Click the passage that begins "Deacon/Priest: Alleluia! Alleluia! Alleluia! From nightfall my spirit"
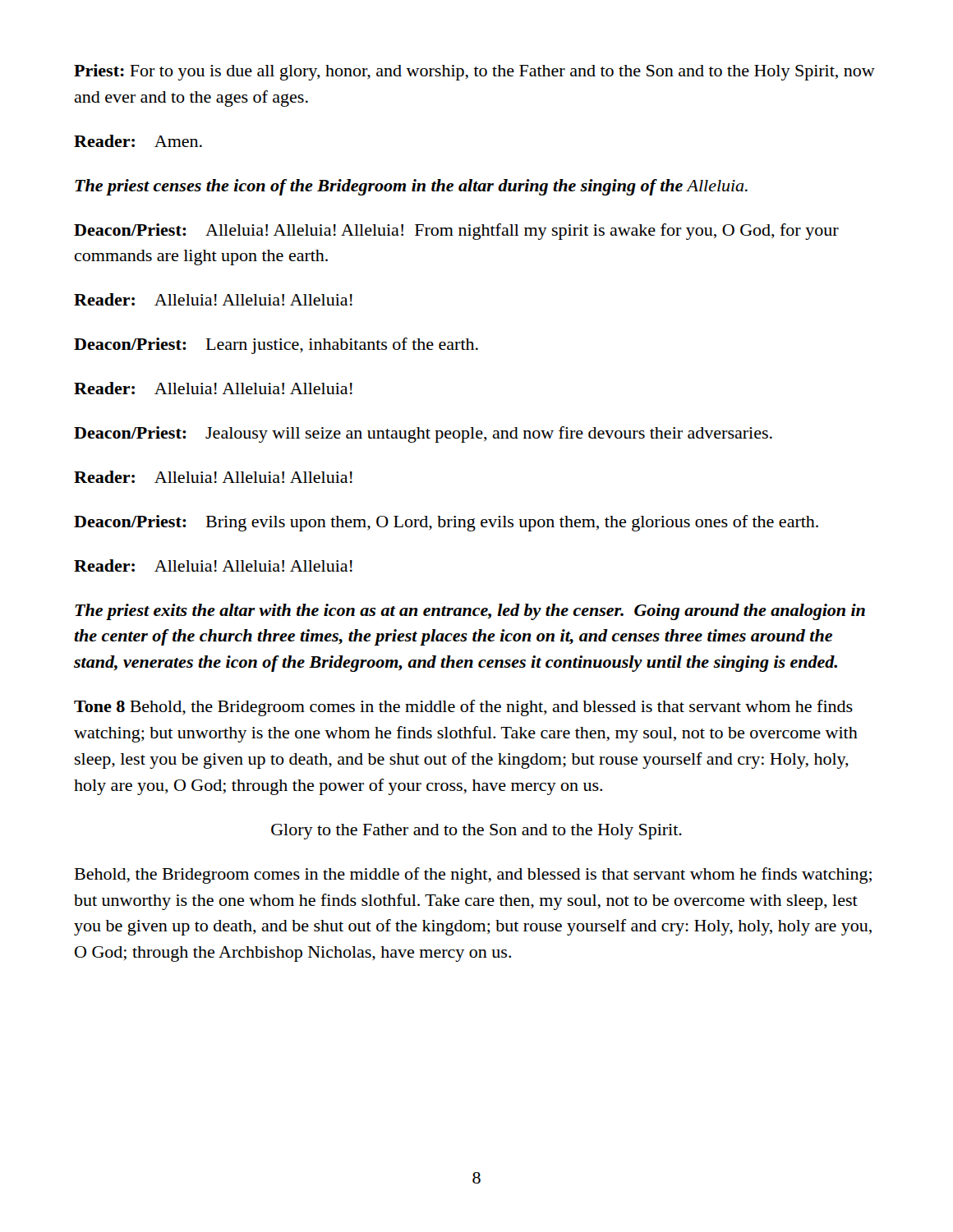 coord(456,242)
